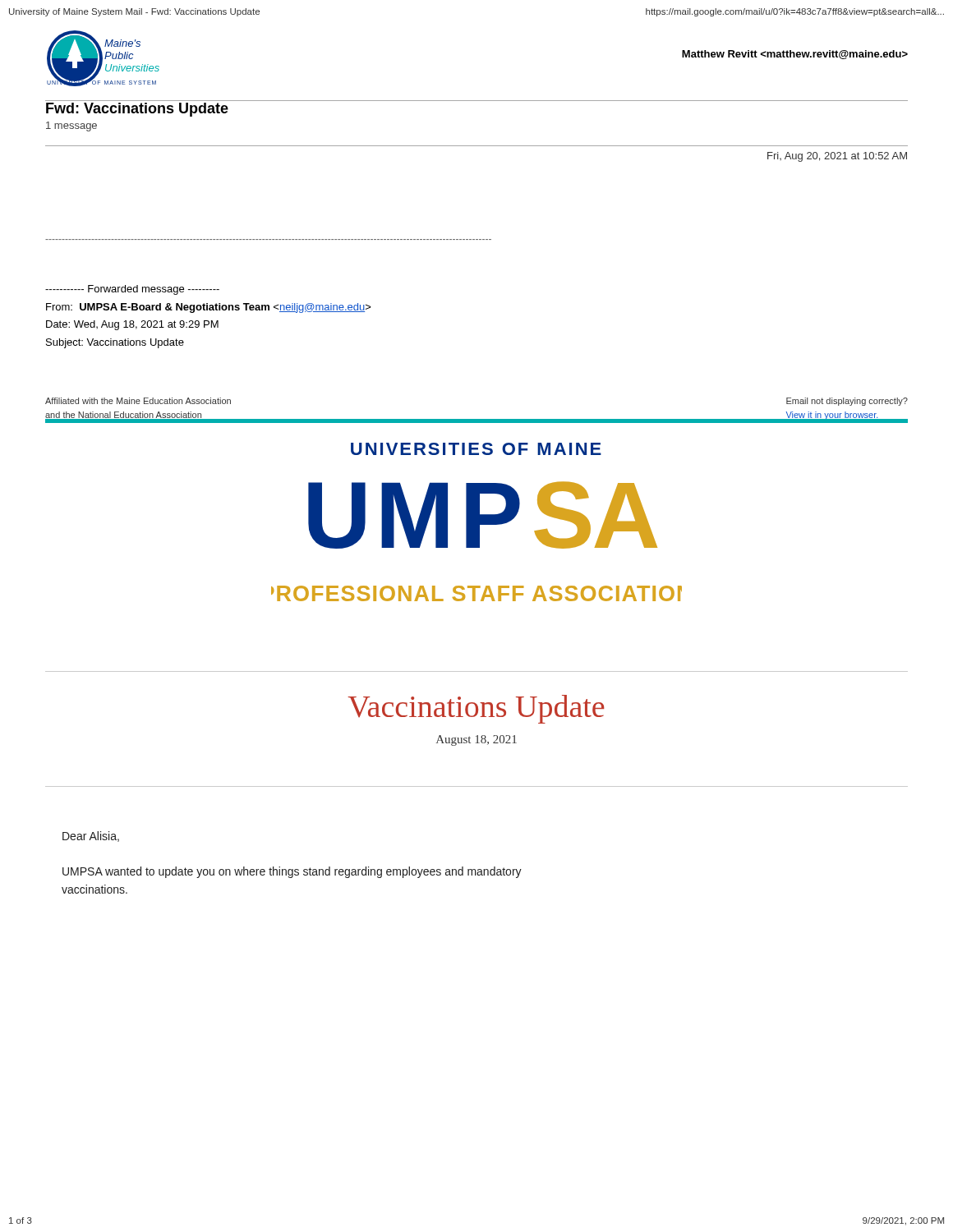Click on the text containing "August 18, 2021"

click(x=476, y=739)
